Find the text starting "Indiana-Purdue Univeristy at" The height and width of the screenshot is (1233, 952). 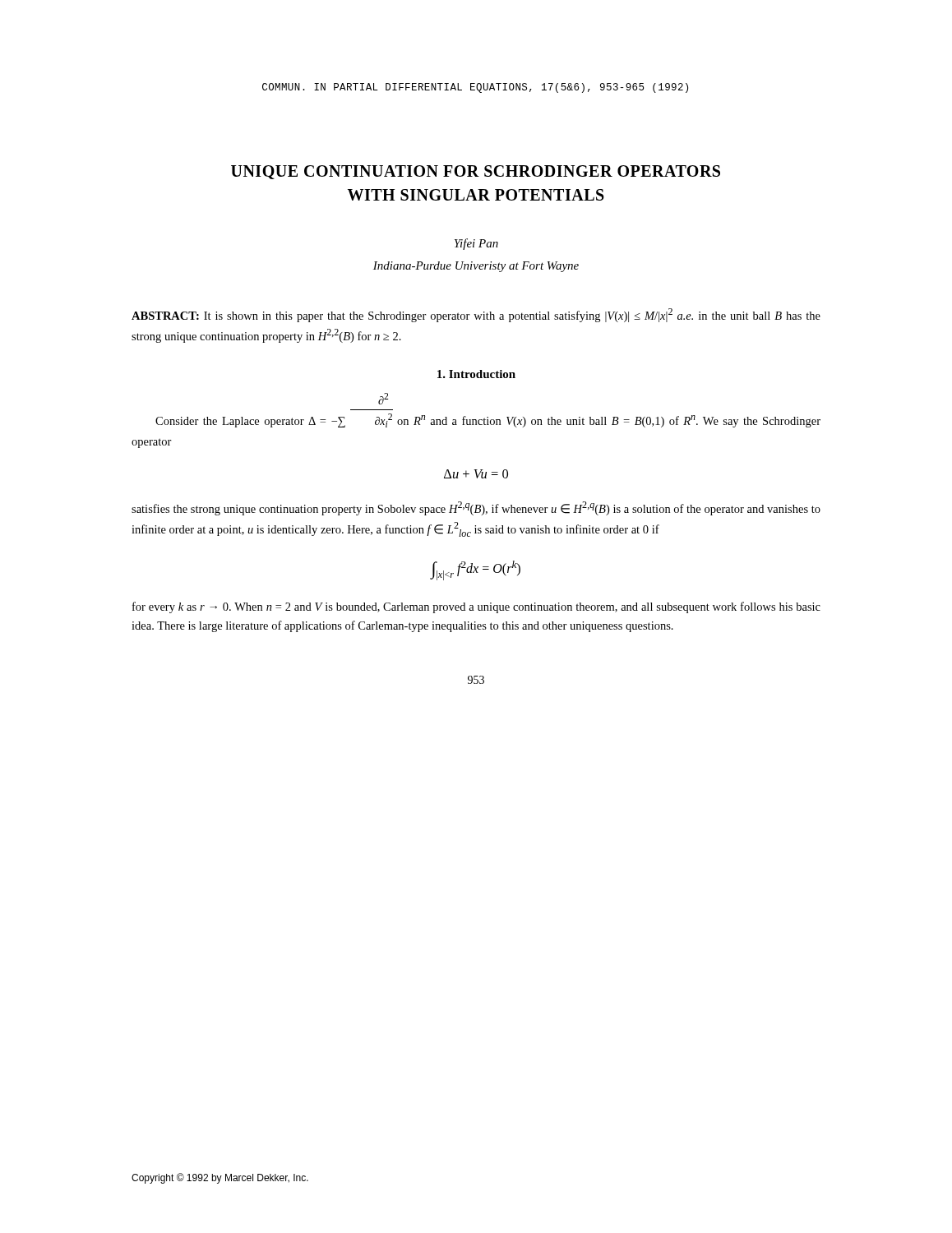tap(476, 266)
